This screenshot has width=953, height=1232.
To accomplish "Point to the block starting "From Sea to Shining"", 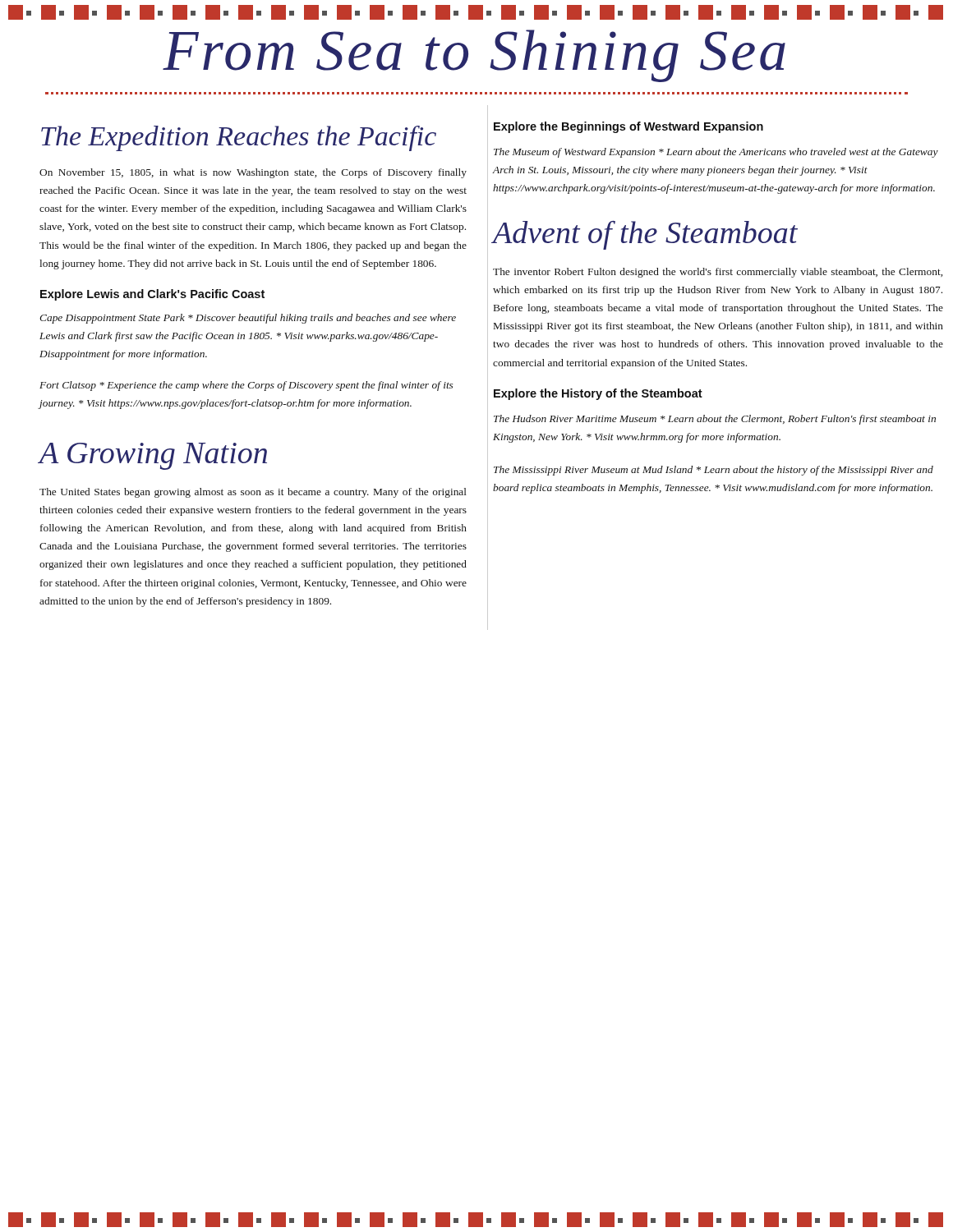I will point(476,51).
